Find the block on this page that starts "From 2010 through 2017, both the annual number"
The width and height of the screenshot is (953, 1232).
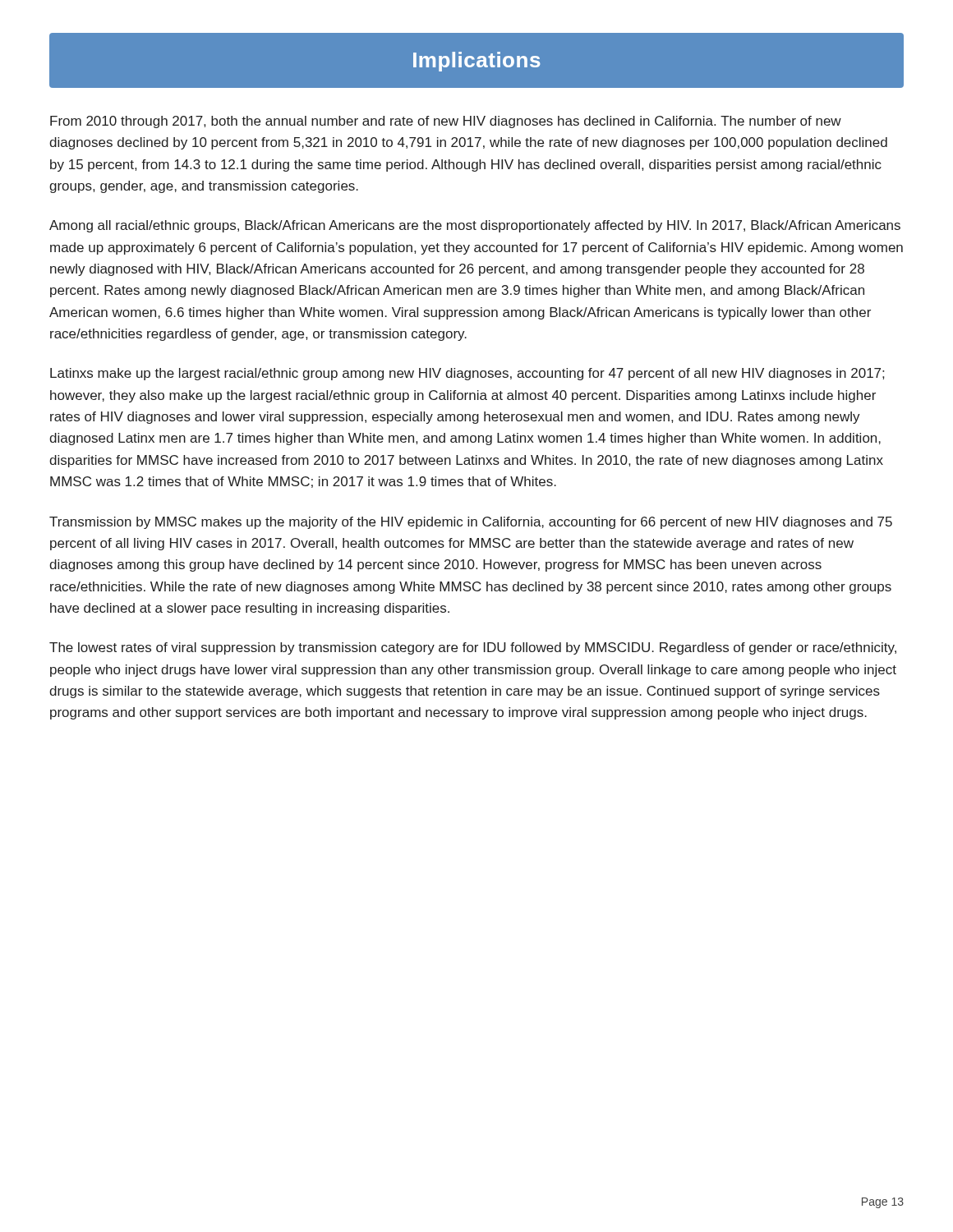(469, 154)
